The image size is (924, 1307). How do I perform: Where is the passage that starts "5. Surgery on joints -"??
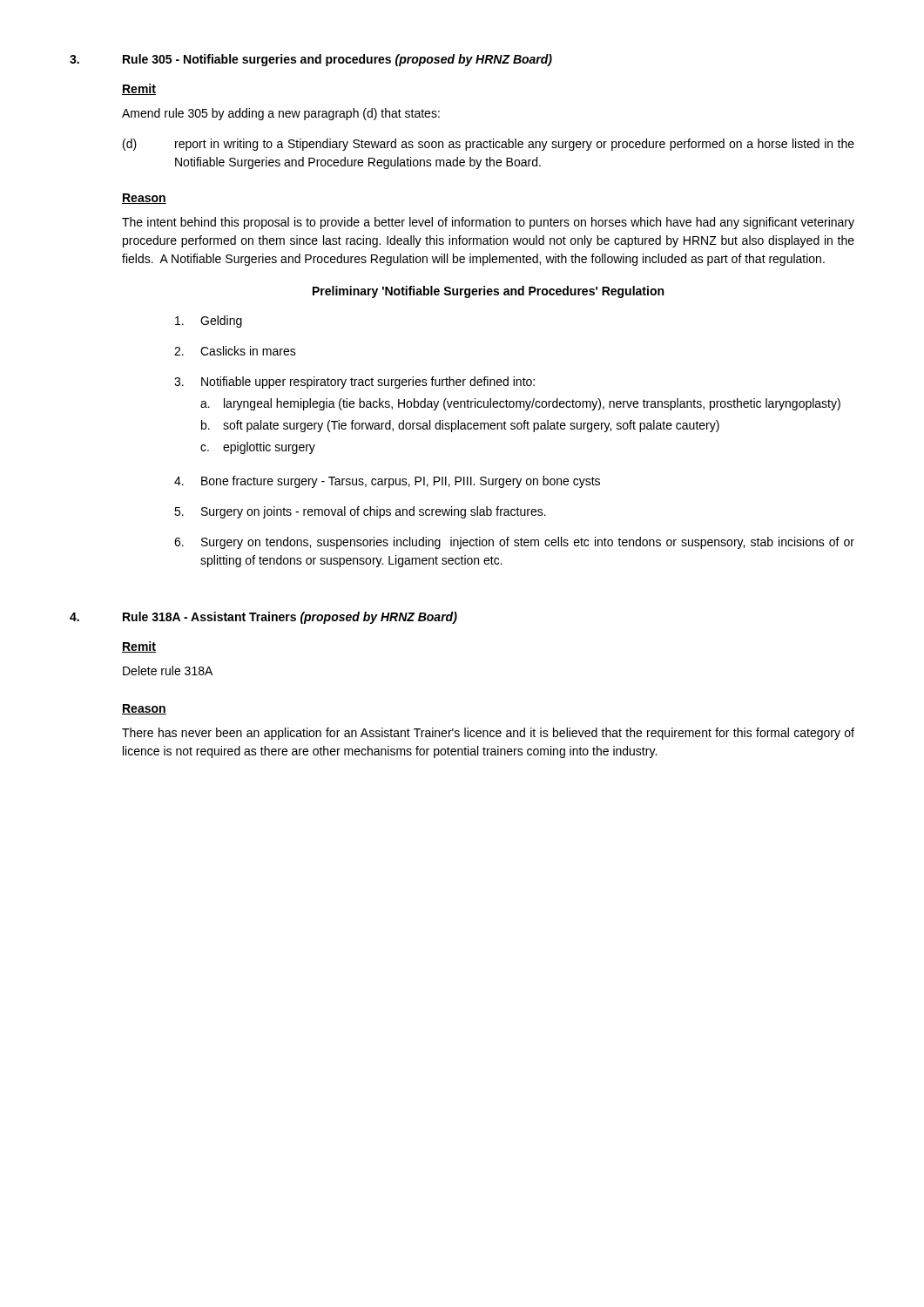coord(360,512)
